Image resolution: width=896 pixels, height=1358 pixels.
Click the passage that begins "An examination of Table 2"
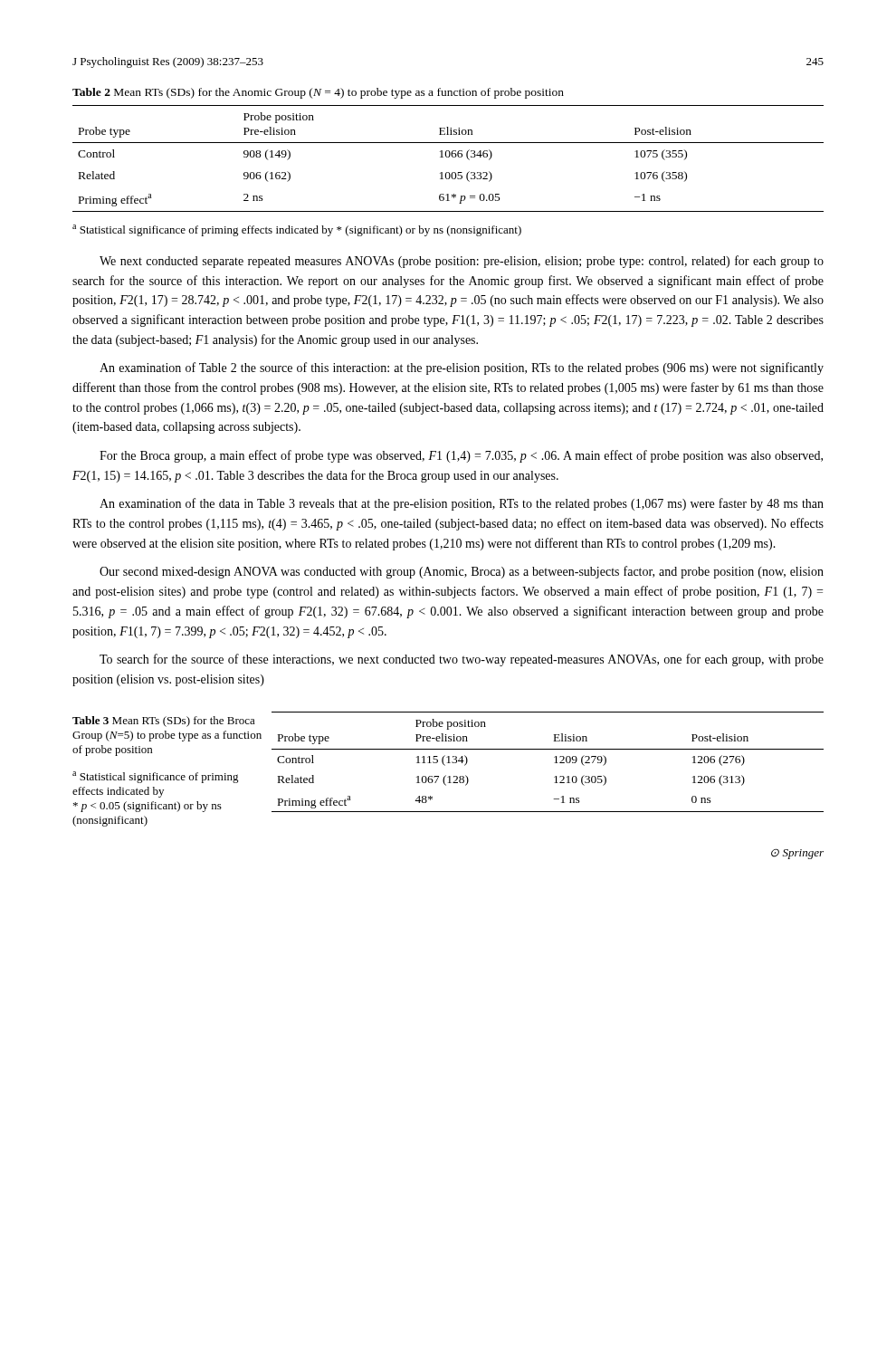(x=448, y=398)
